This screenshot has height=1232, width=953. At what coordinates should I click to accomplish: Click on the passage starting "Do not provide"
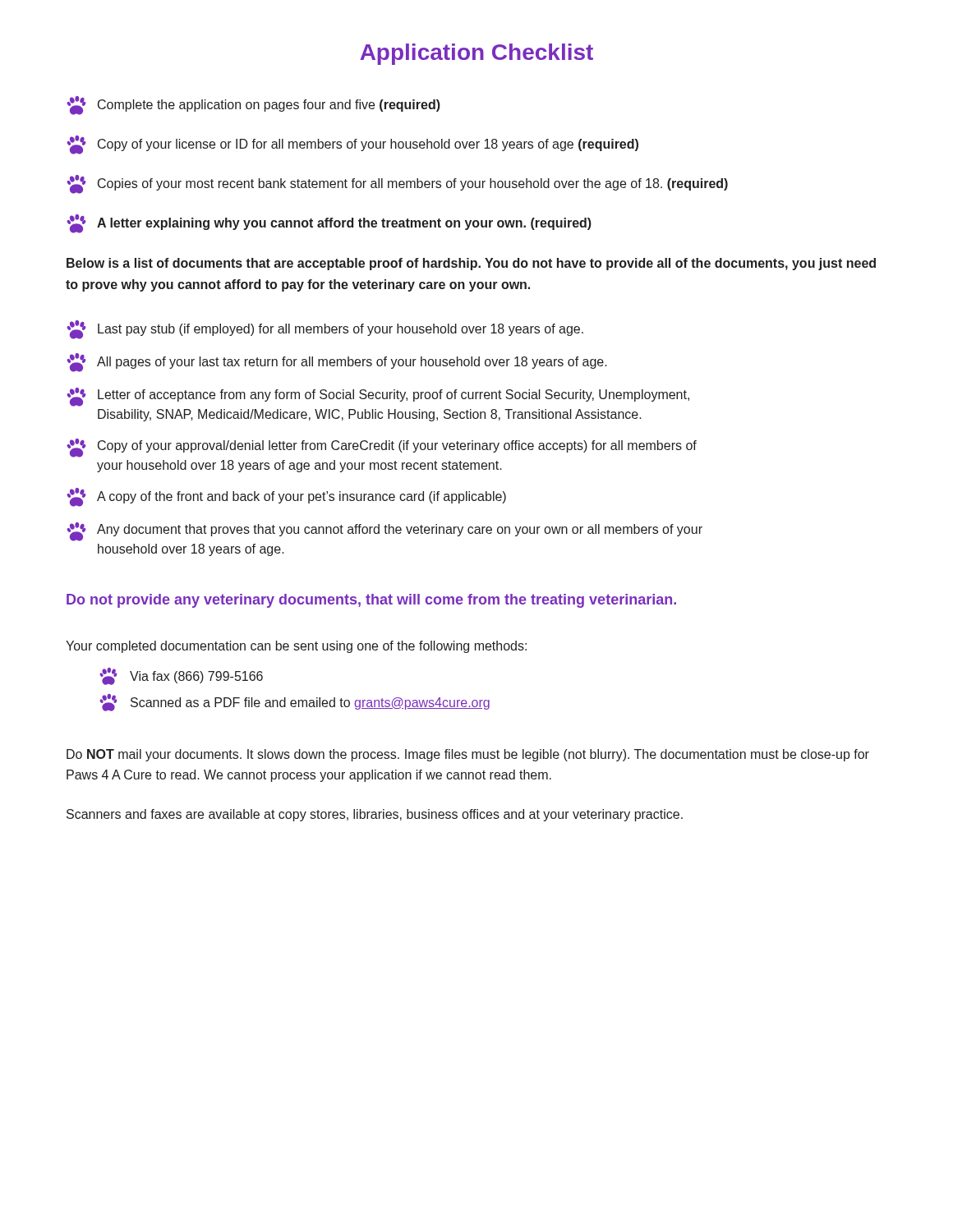(371, 600)
